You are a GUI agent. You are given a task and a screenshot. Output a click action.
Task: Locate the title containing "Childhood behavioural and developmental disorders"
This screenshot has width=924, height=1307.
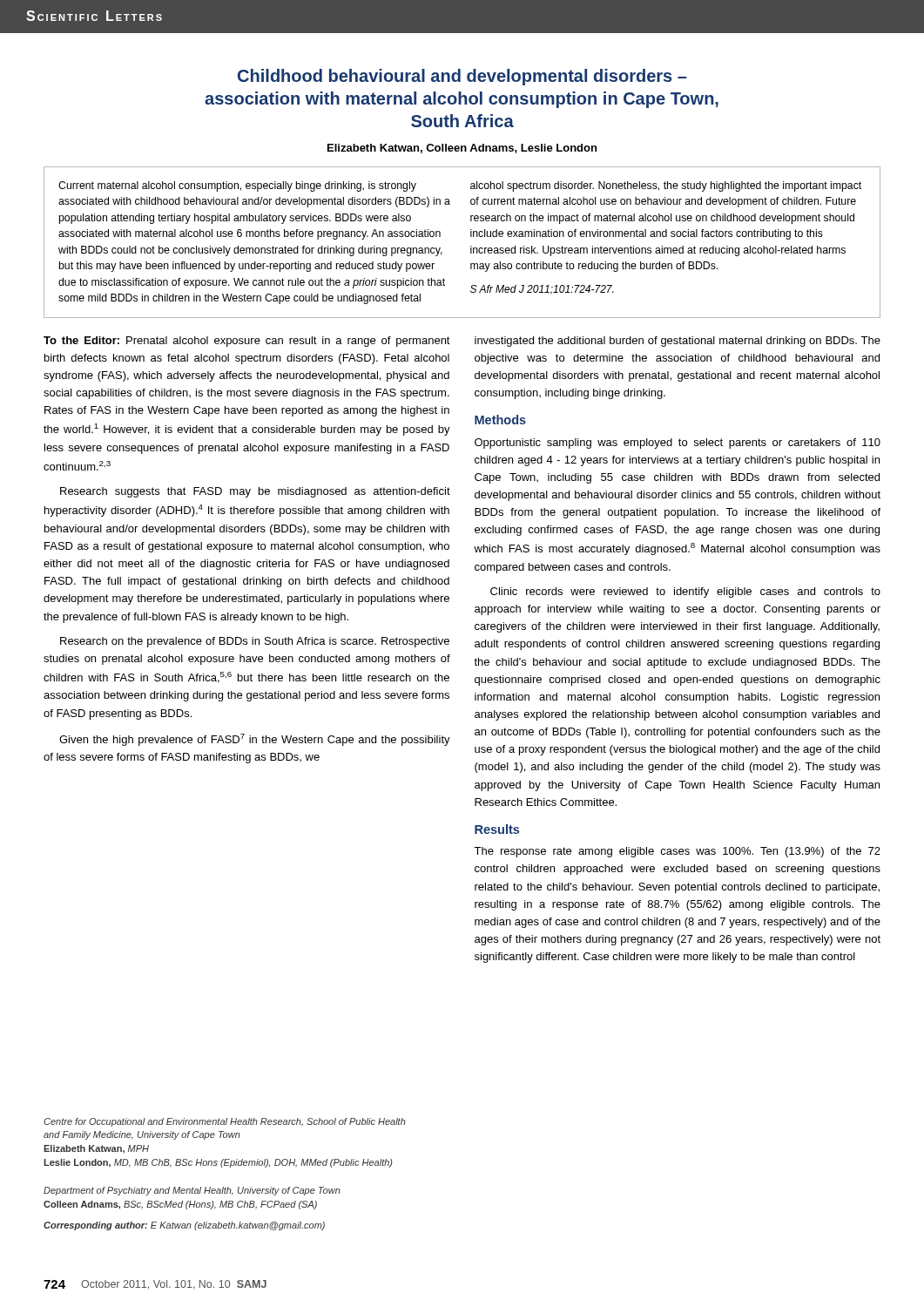[462, 98]
